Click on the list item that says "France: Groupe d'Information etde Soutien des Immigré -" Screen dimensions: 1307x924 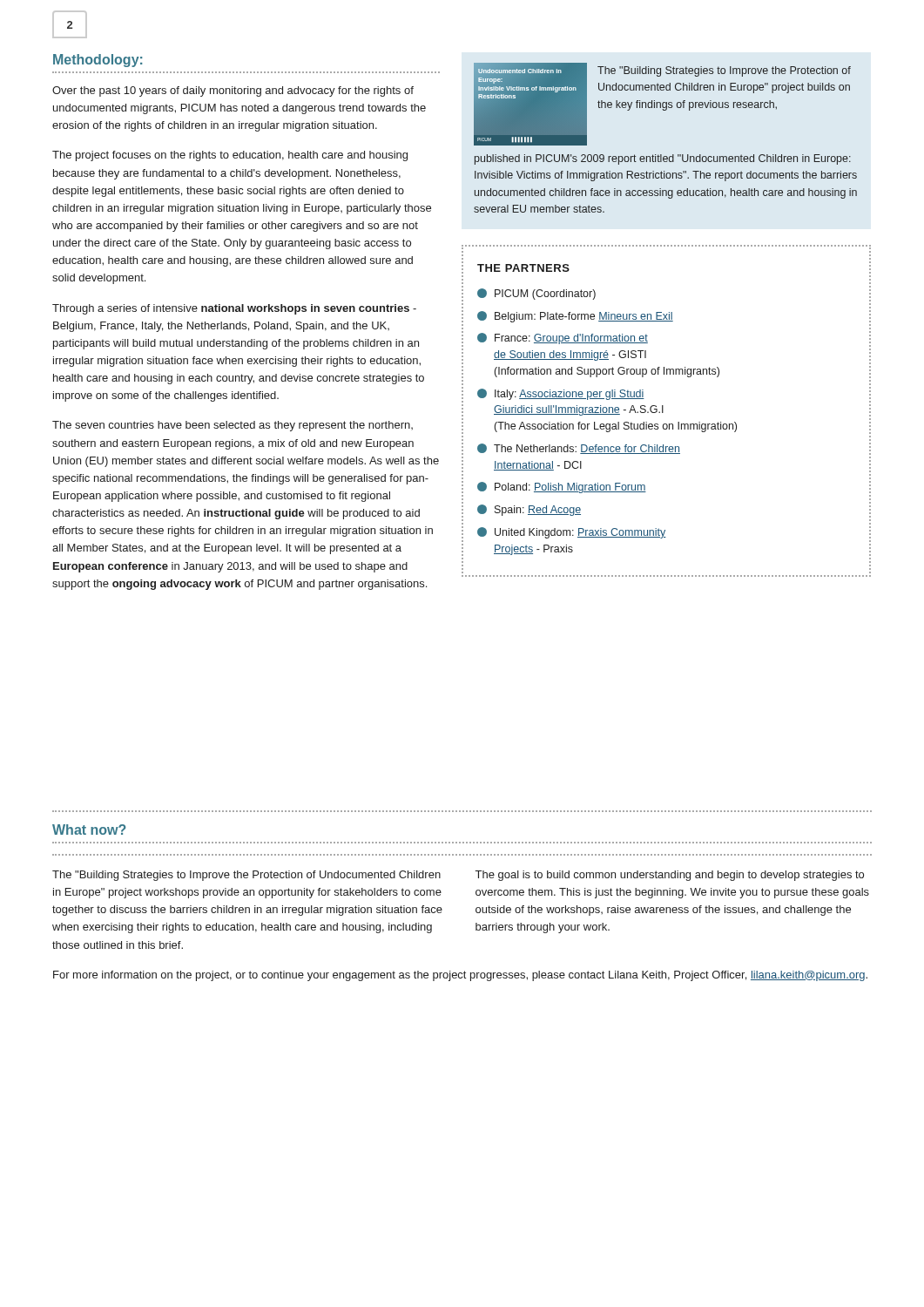click(x=599, y=355)
